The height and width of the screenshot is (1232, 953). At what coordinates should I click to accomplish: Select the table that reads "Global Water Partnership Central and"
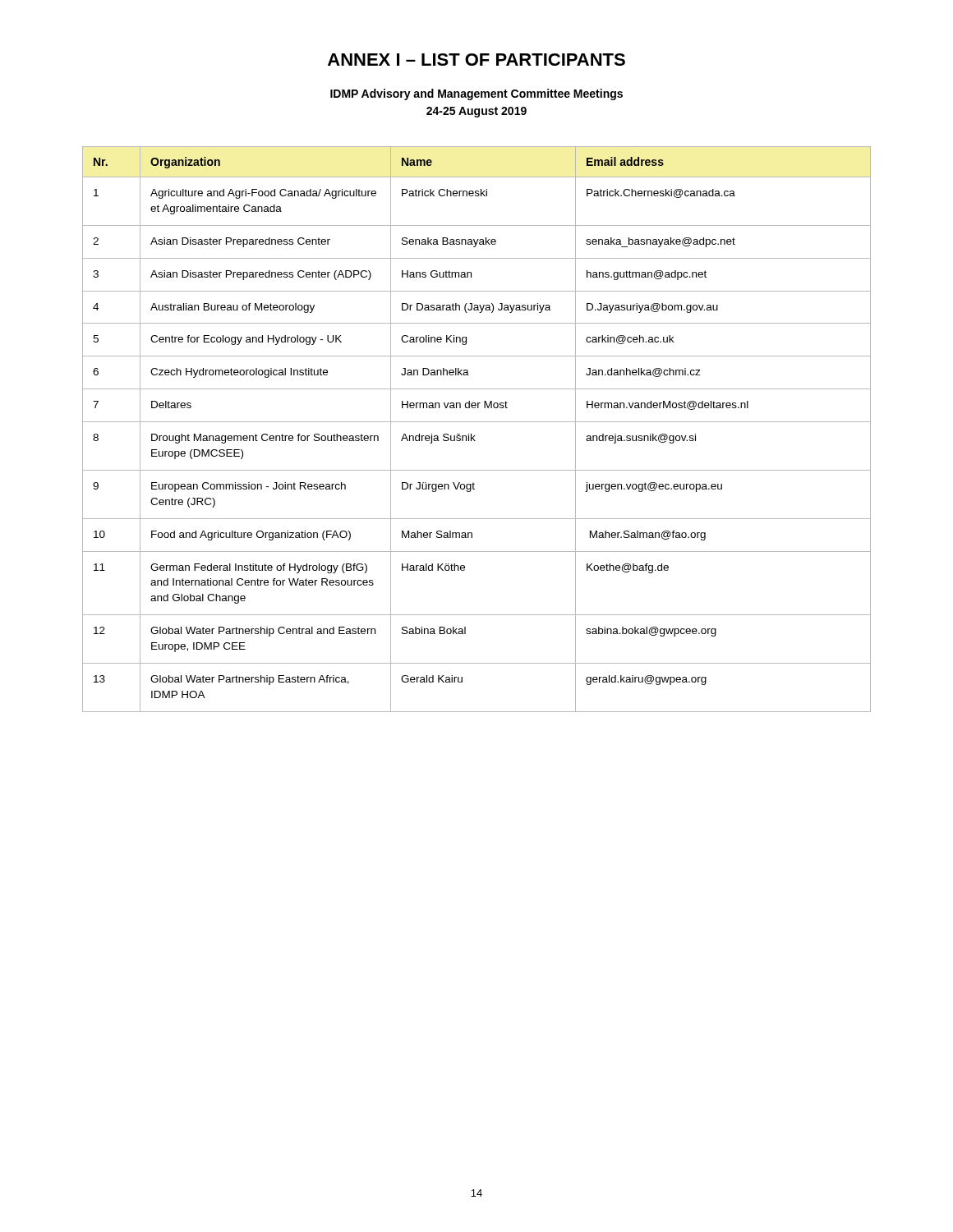pyautogui.click(x=476, y=429)
